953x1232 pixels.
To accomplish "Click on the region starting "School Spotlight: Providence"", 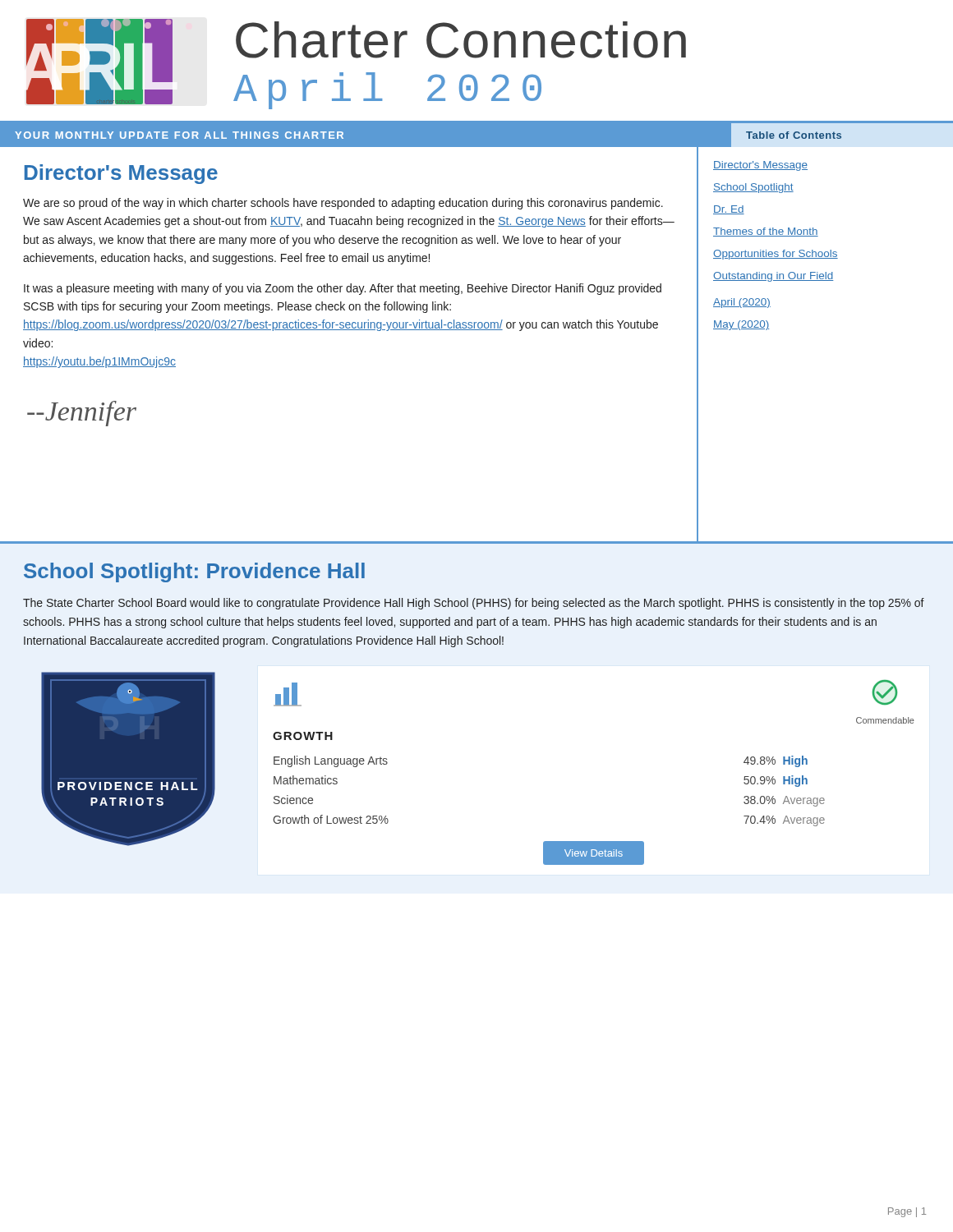I will pos(195,571).
